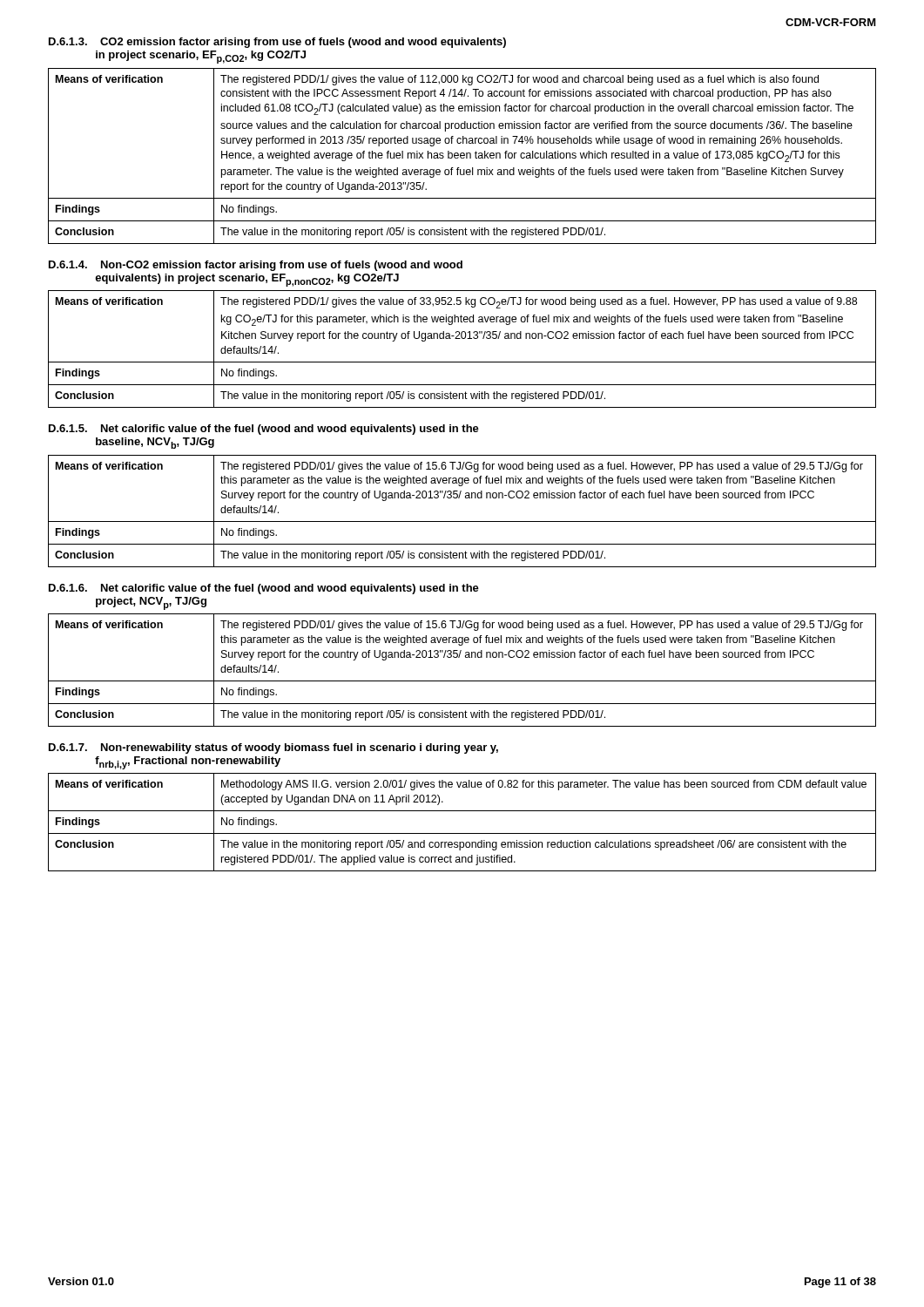Viewport: 924px width, 1307px height.
Task: Locate the section header that says "D.6.1.7. Non-renewability status of"
Action: tap(273, 754)
